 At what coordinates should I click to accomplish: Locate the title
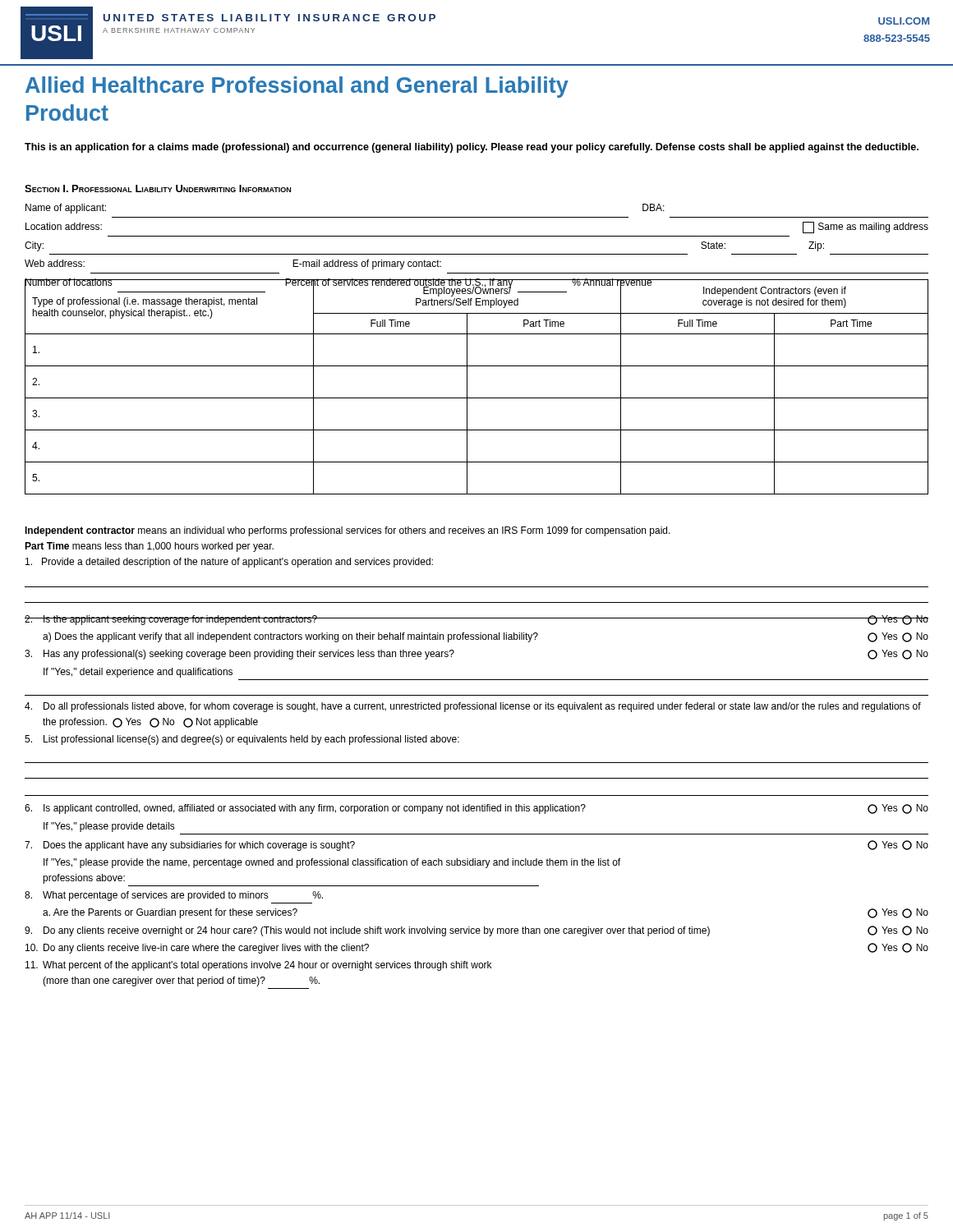pos(476,100)
